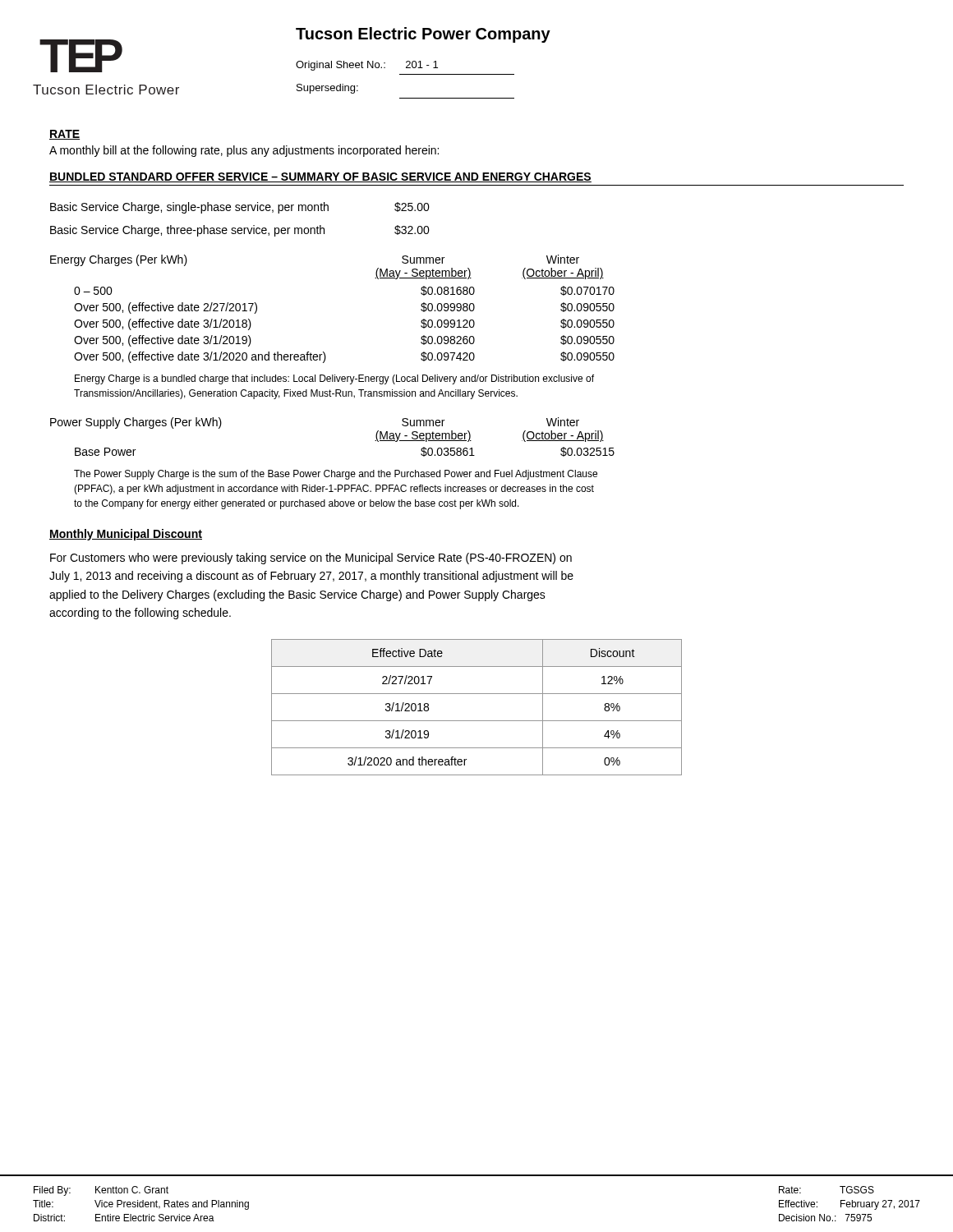953x1232 pixels.
Task: Click on the table containing "Energy Charges (Per kWh) Summer(May"
Action: click(476, 308)
